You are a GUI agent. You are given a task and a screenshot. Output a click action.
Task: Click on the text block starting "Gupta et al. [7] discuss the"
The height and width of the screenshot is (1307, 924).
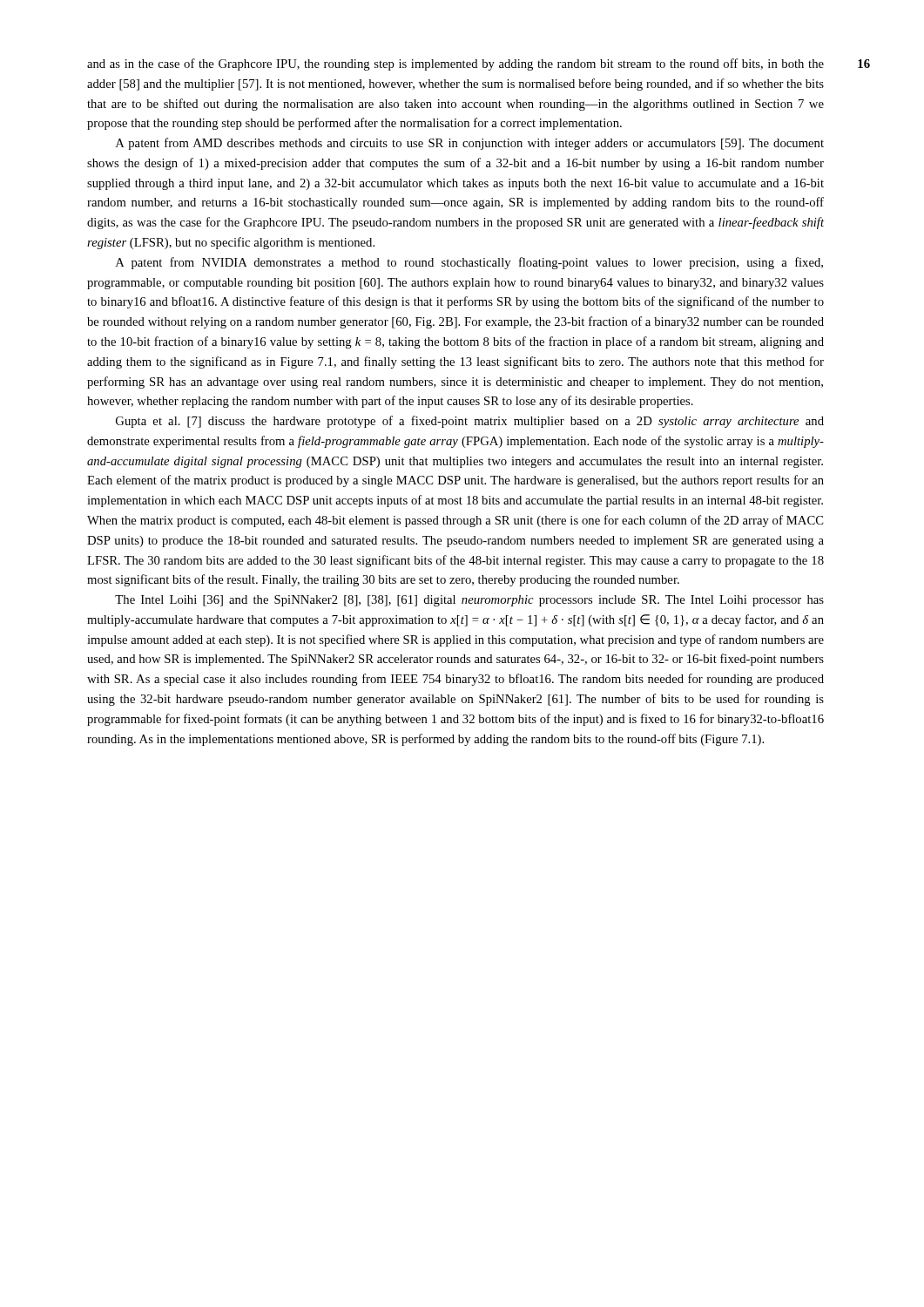[455, 501]
